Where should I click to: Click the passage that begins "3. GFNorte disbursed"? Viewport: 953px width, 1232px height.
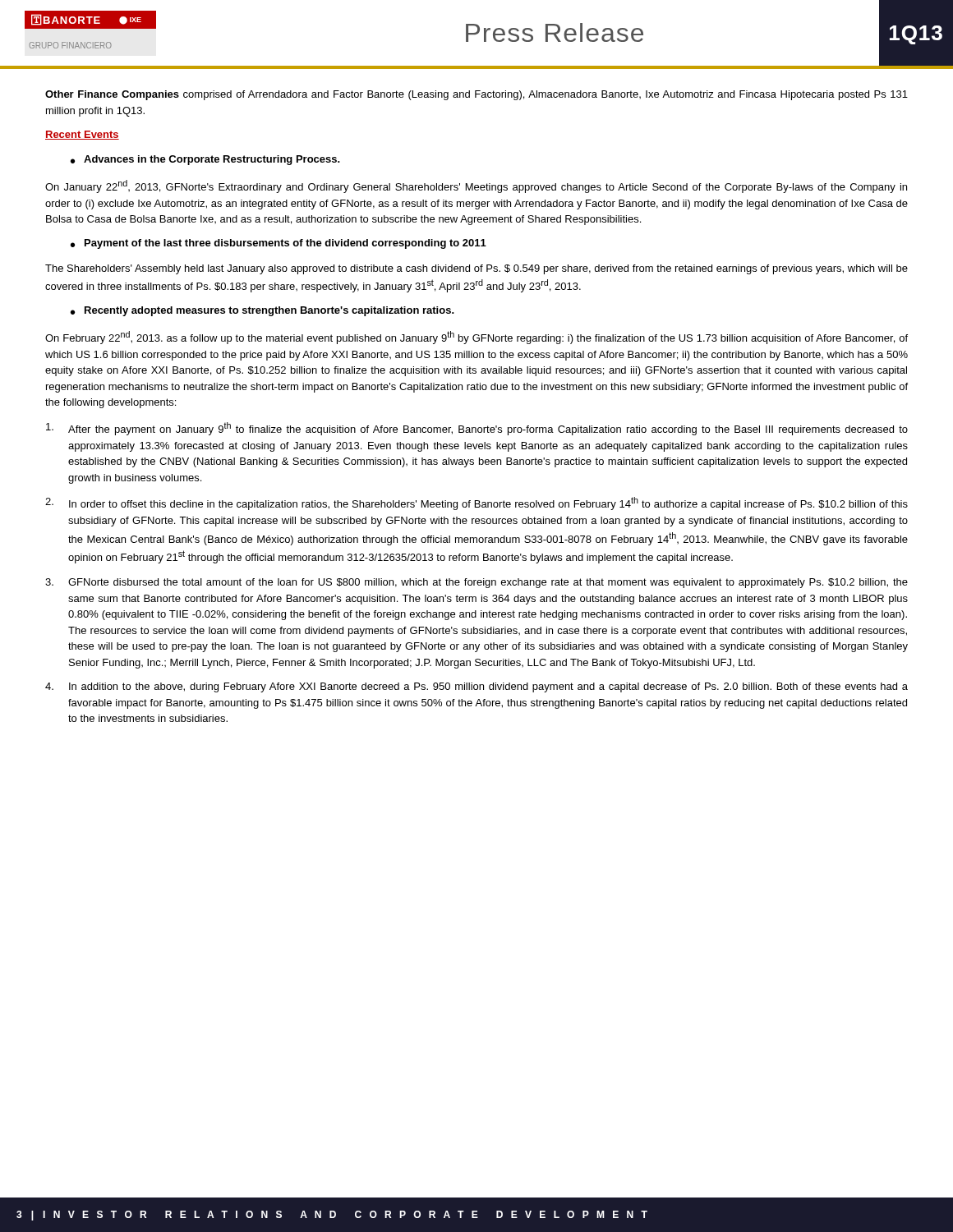point(476,622)
